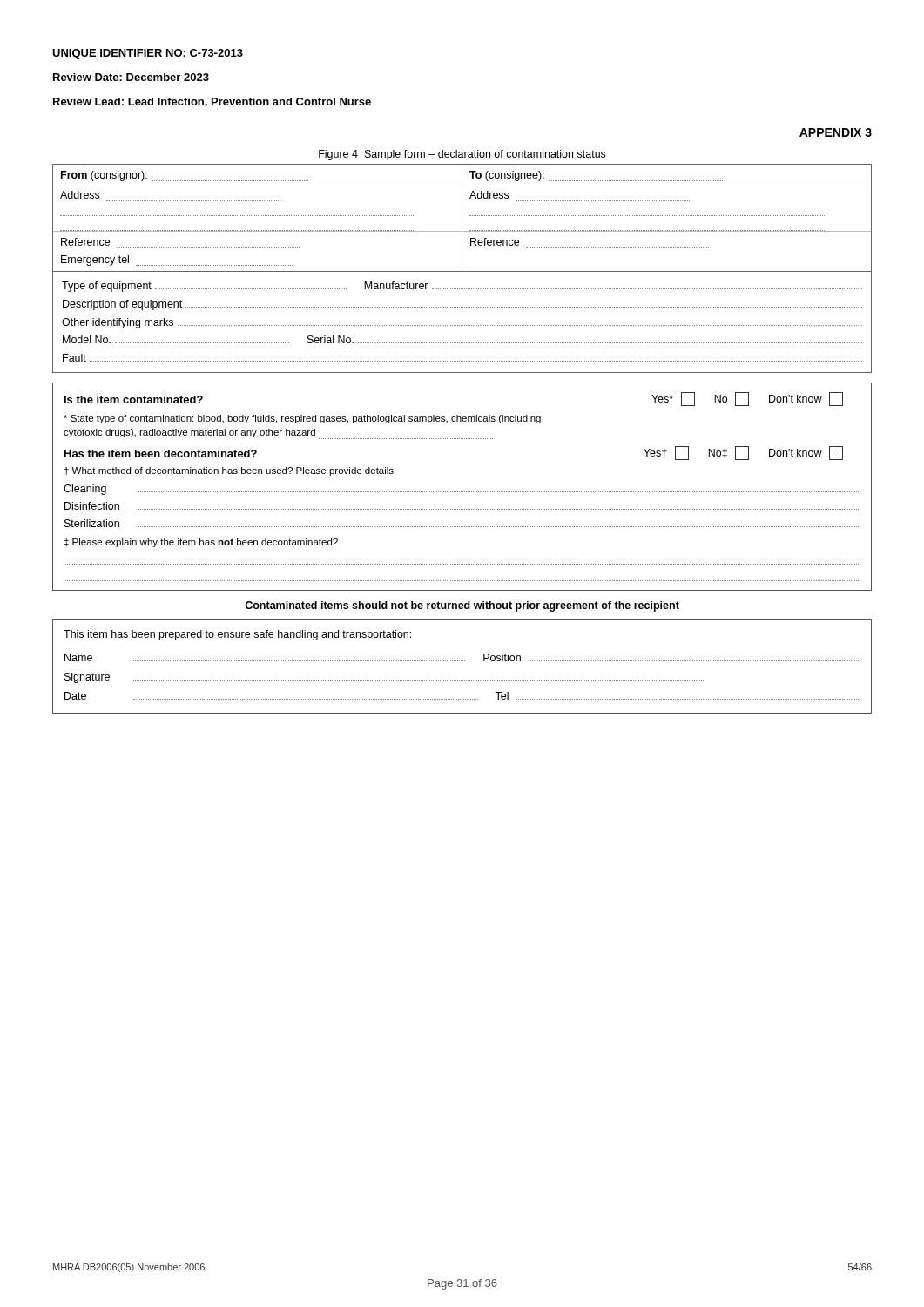
Task: Find the text block starting "APPENDIX 3"
Action: 835,132
